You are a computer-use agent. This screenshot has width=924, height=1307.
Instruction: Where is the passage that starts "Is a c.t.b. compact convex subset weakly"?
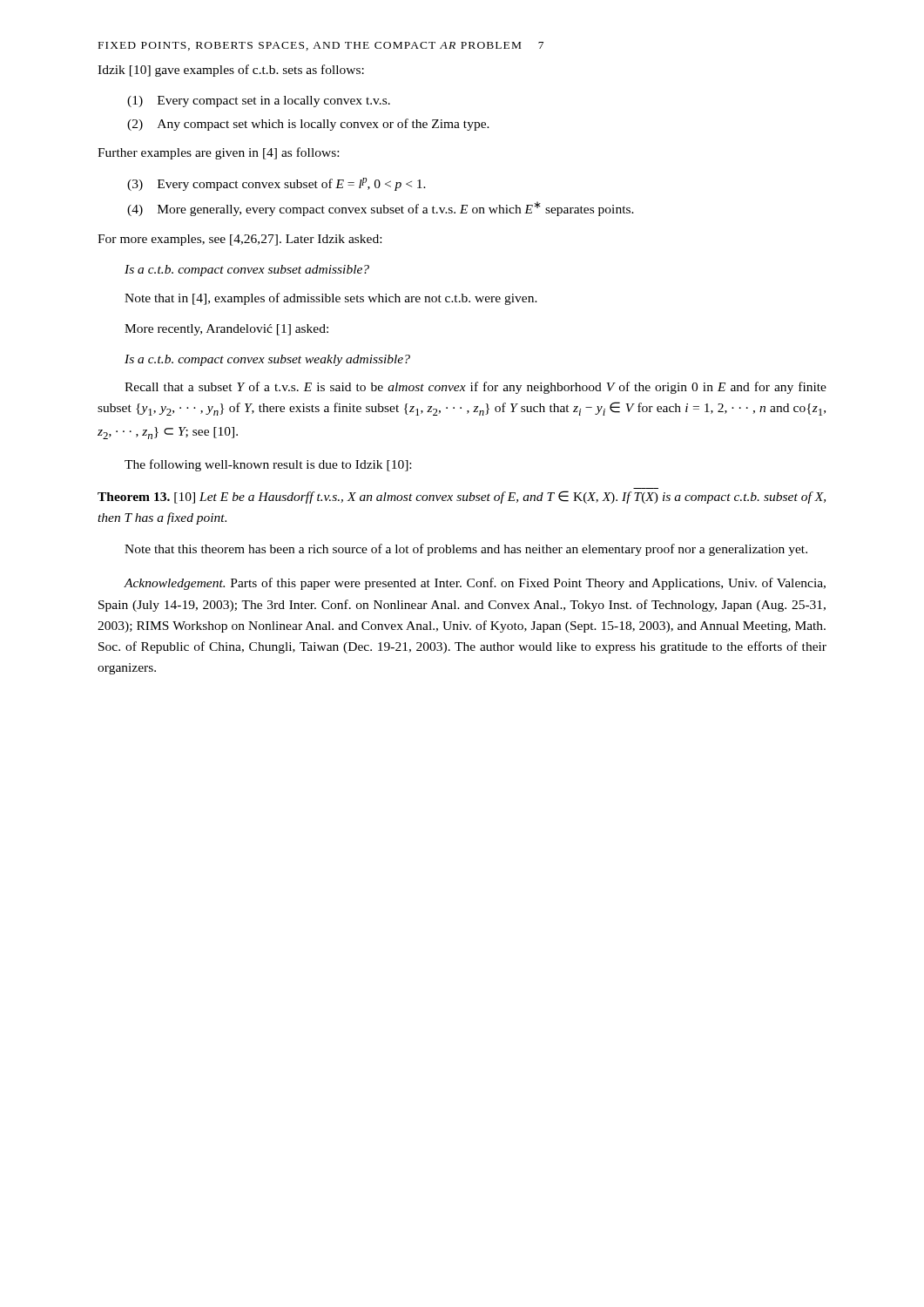[267, 358]
